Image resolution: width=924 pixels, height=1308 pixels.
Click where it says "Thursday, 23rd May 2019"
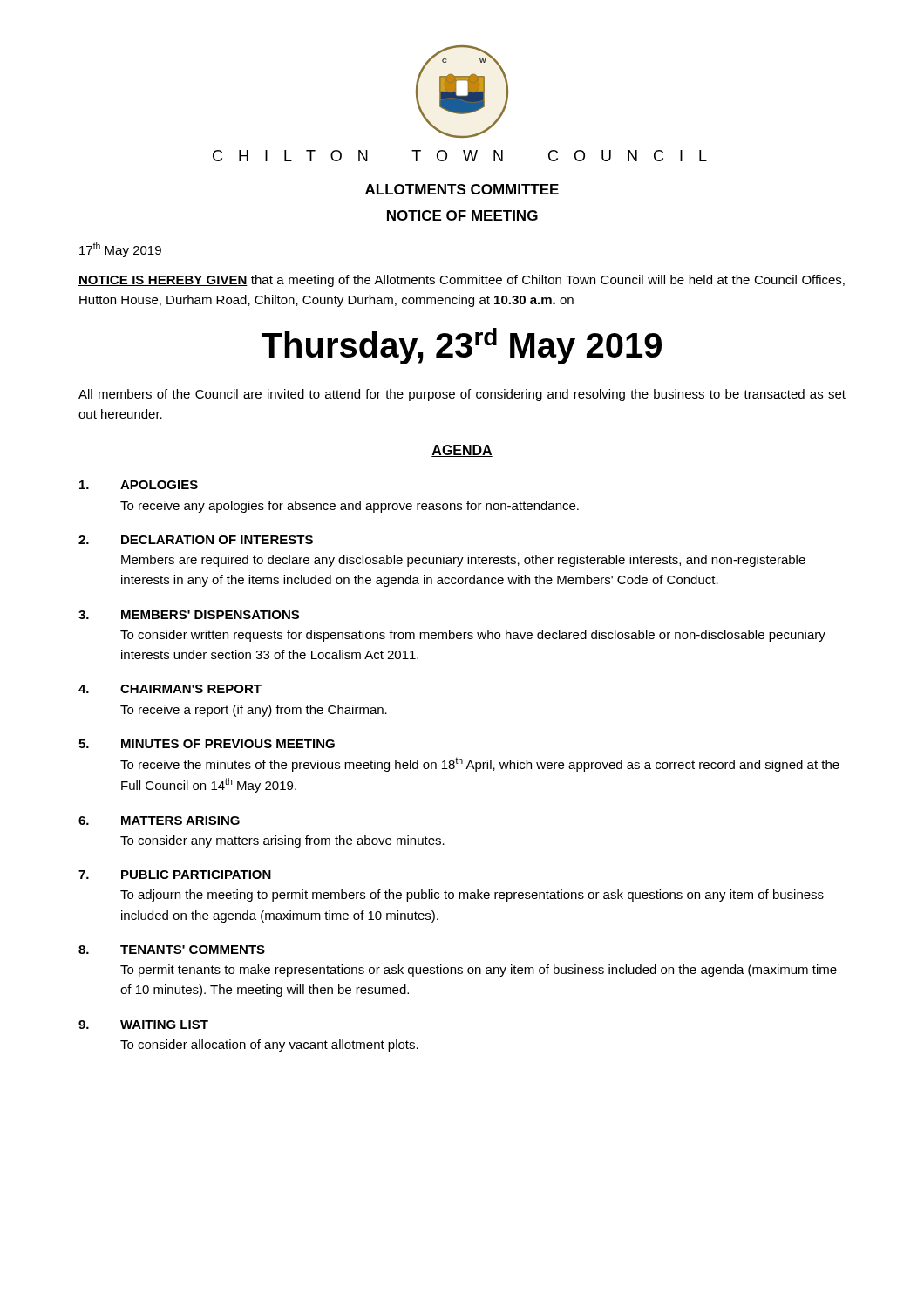click(462, 344)
